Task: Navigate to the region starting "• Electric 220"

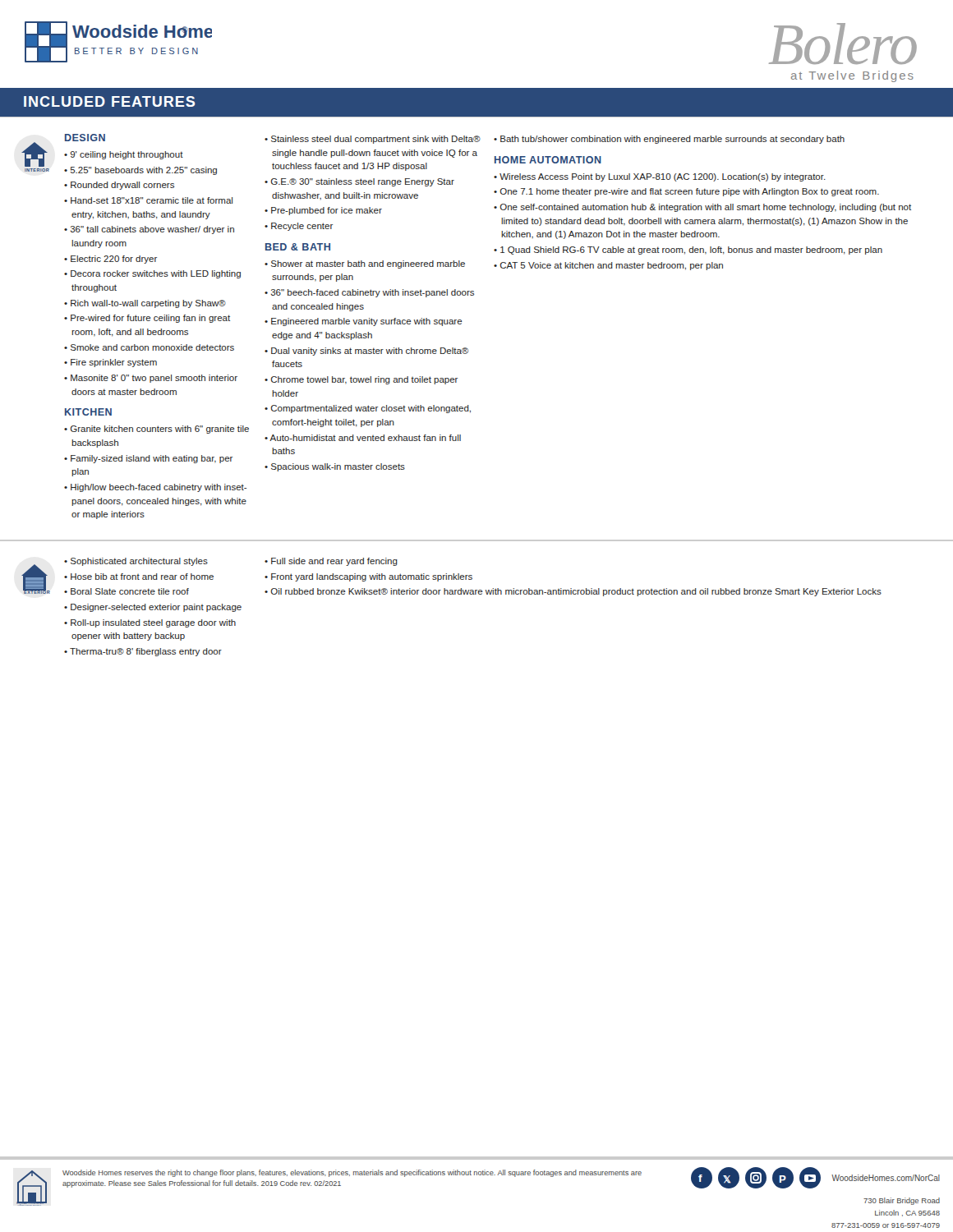Action: pos(111,258)
